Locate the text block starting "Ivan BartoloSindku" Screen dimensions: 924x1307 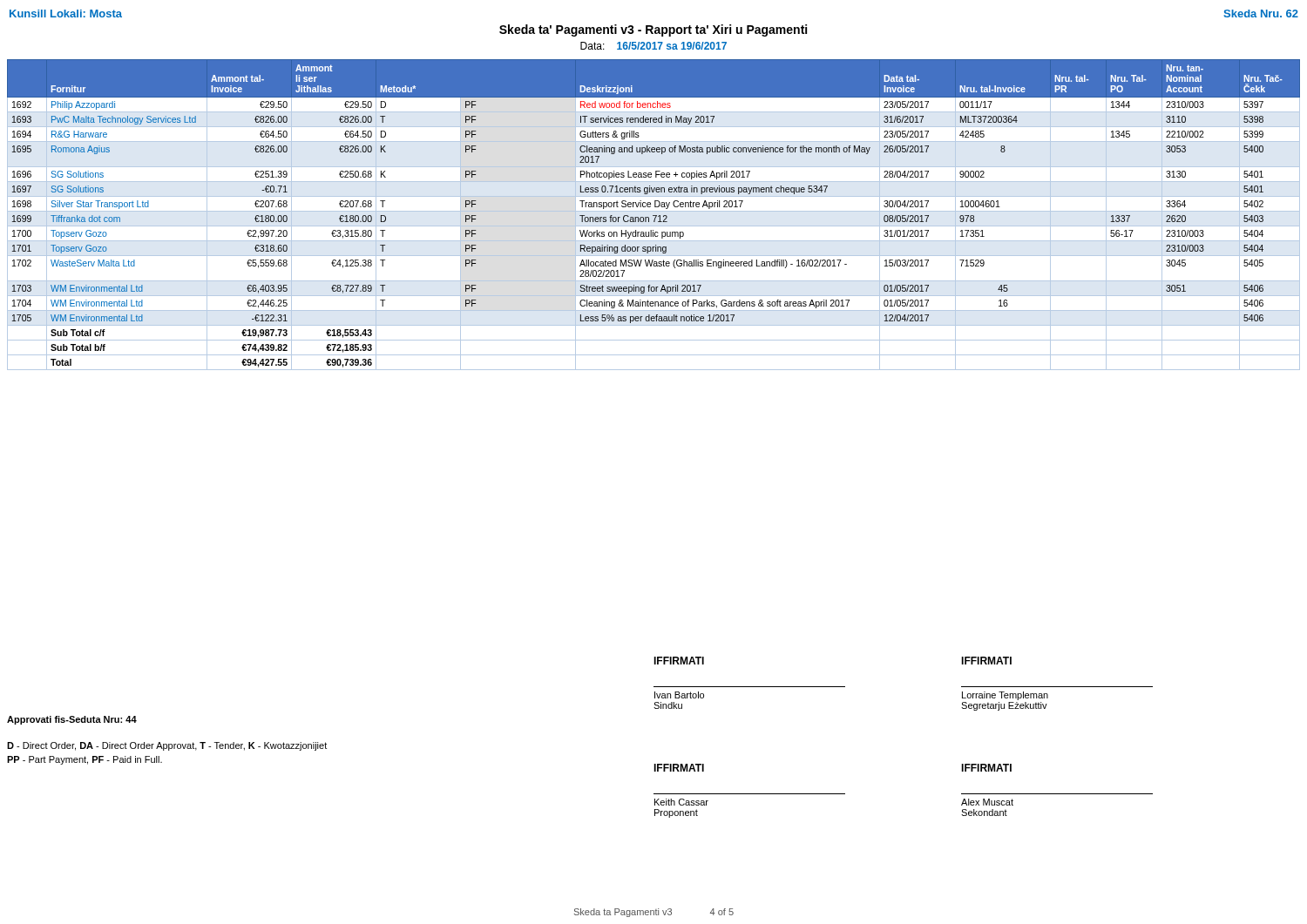coord(679,700)
